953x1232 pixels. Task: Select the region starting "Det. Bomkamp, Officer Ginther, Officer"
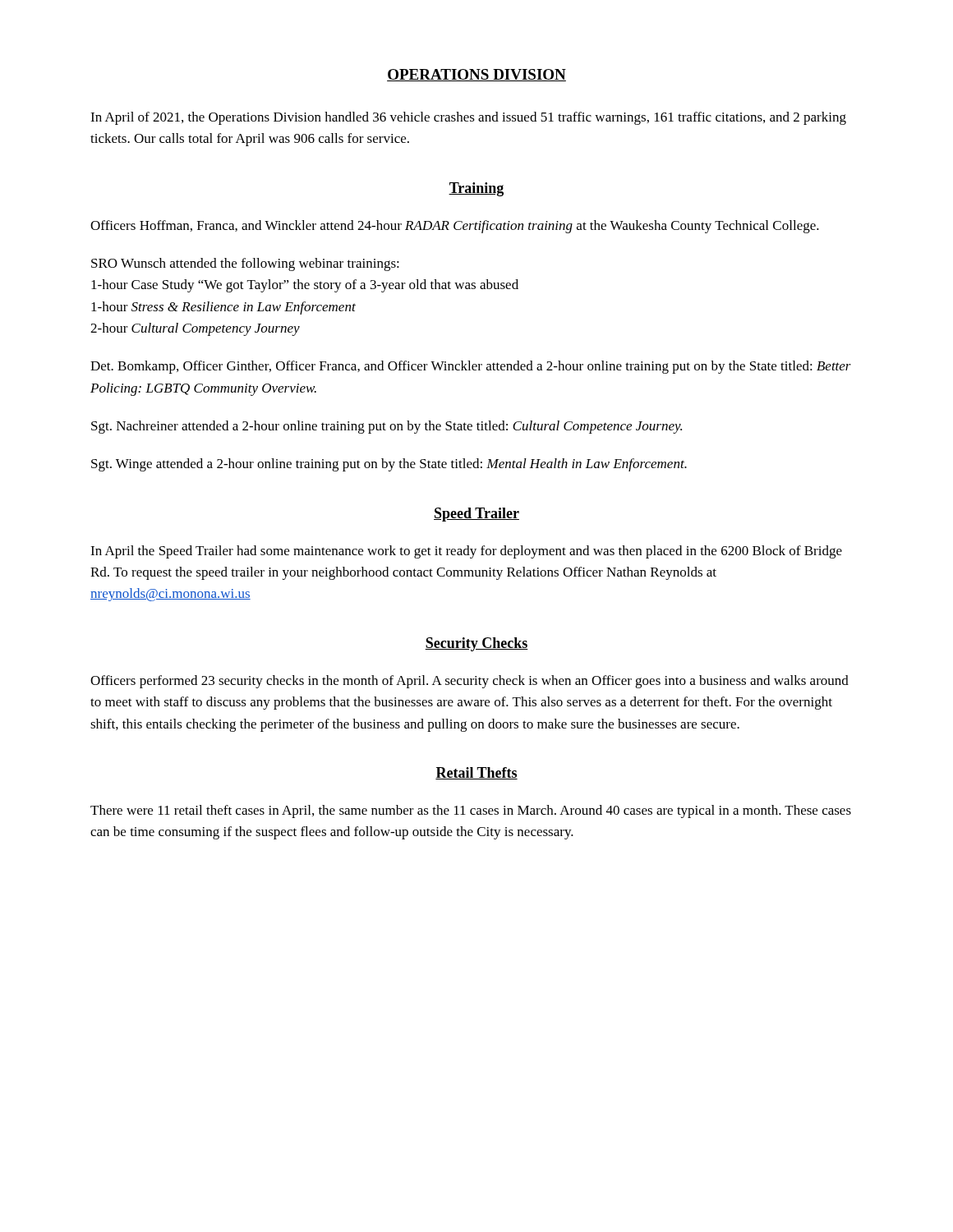[471, 377]
